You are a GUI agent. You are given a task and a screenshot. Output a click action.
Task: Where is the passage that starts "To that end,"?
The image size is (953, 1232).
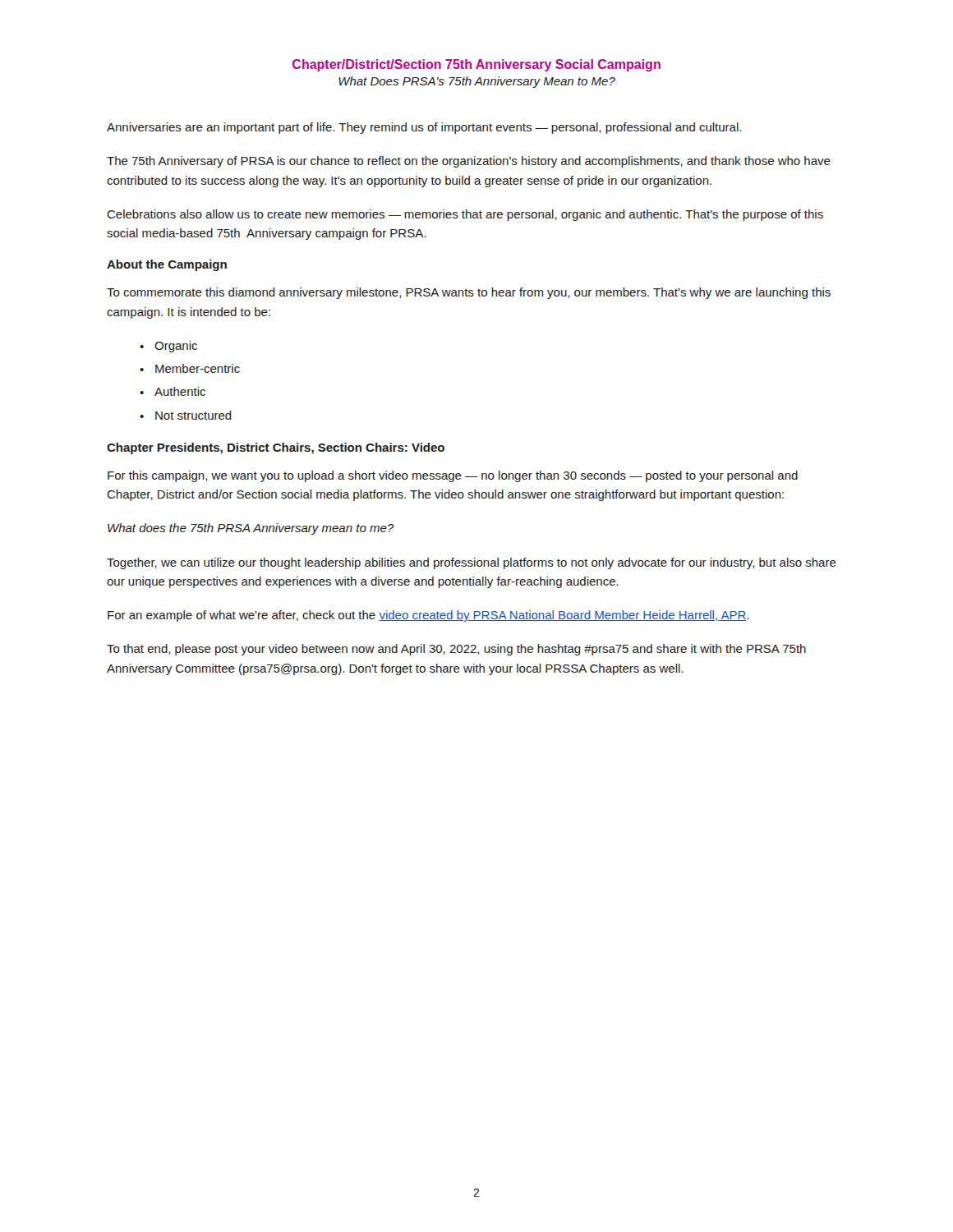pos(457,658)
